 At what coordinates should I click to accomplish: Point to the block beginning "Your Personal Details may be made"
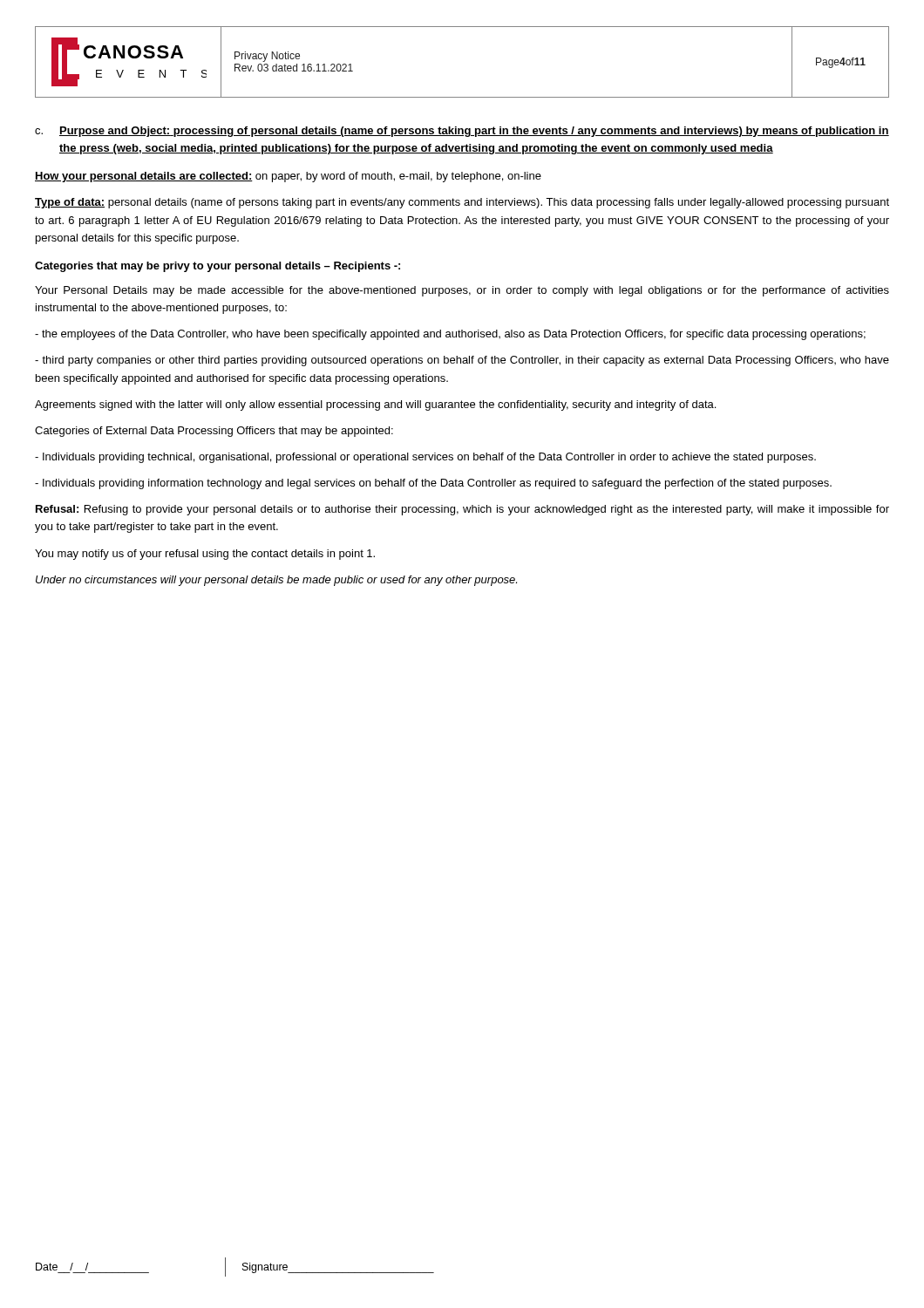462,299
